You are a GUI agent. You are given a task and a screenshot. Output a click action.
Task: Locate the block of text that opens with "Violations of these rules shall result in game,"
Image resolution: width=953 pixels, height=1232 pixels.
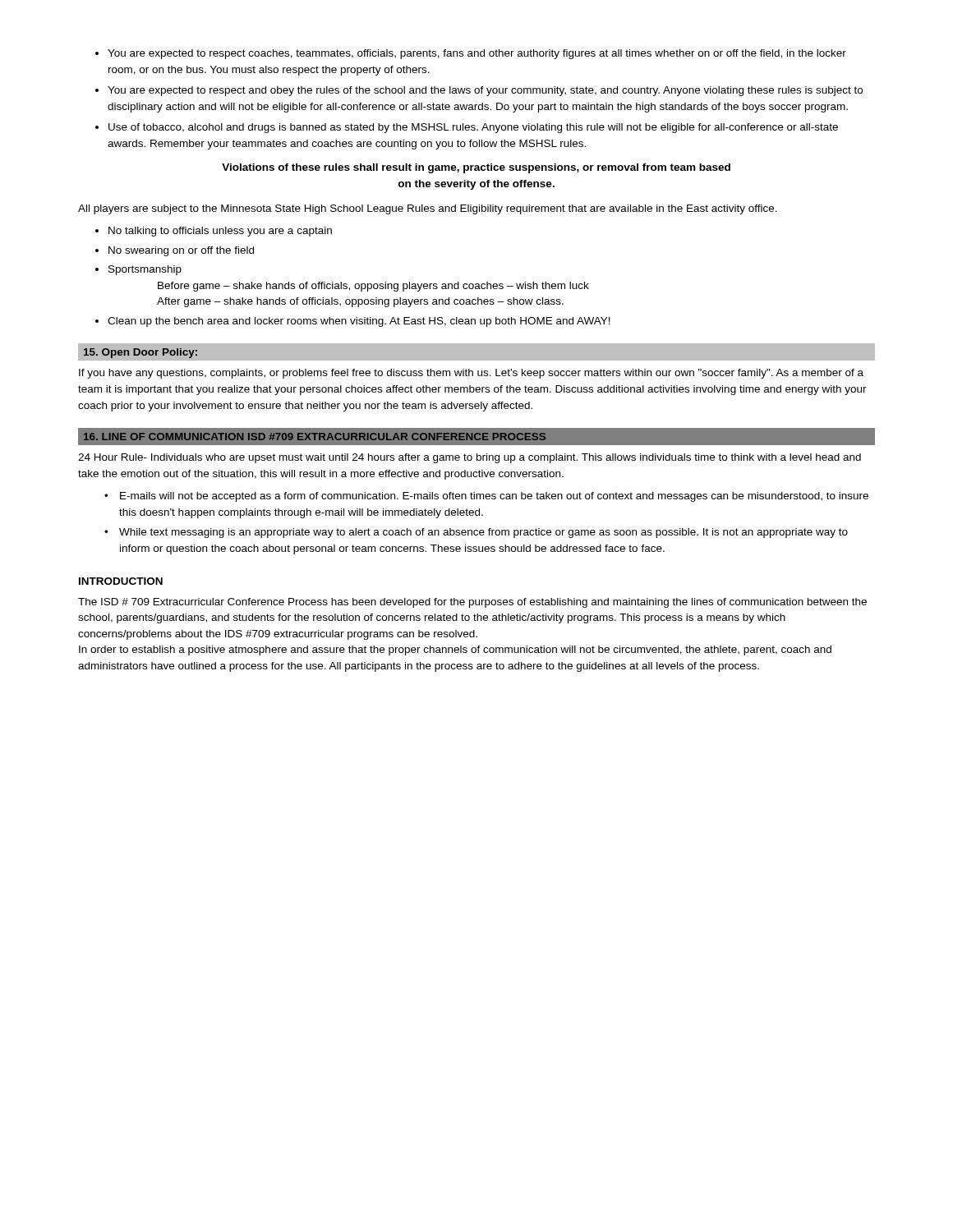476,175
